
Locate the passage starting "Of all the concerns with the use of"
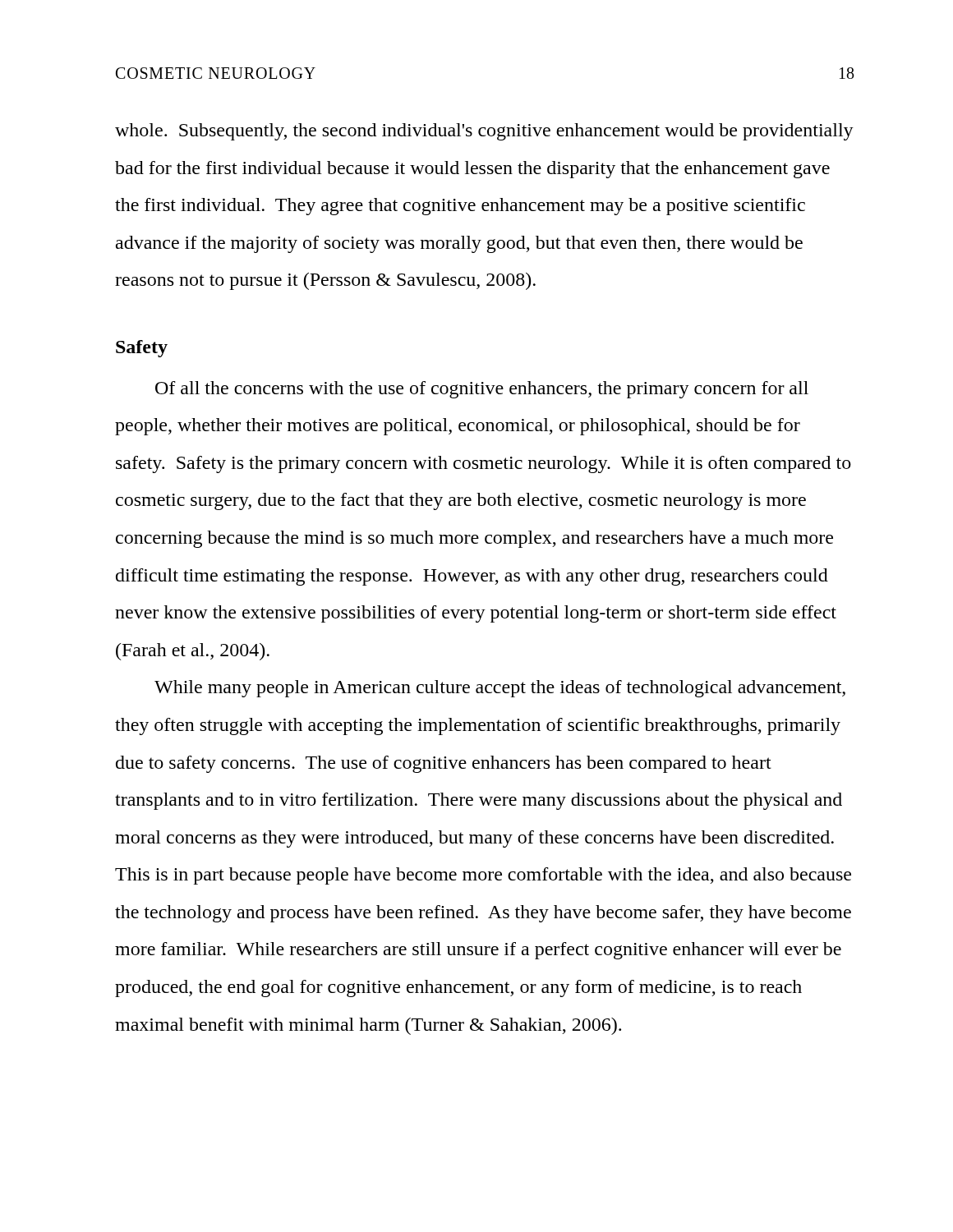pyautogui.click(x=482, y=390)
